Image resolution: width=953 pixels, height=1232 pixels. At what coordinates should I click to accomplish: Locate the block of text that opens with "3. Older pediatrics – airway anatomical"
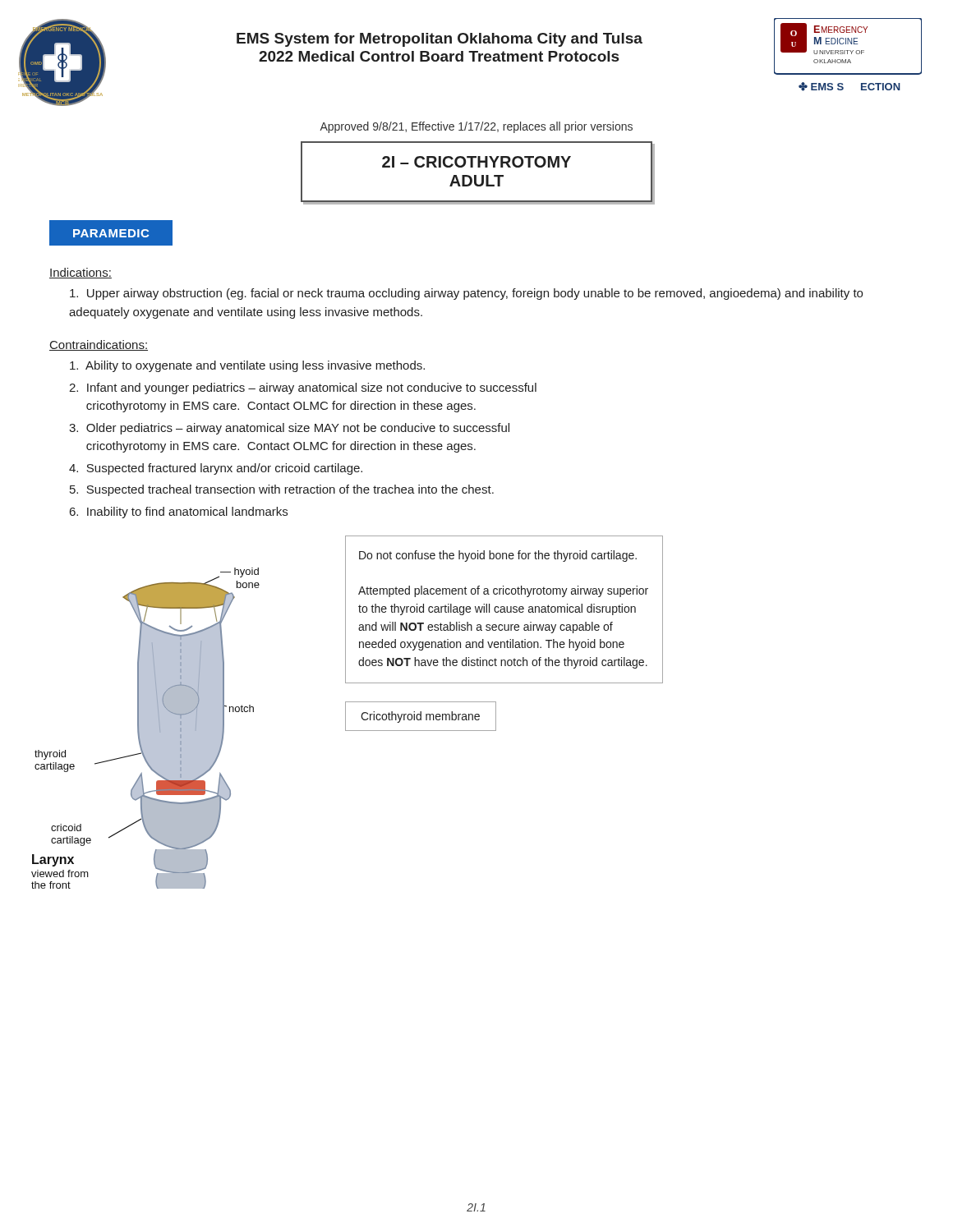(290, 436)
